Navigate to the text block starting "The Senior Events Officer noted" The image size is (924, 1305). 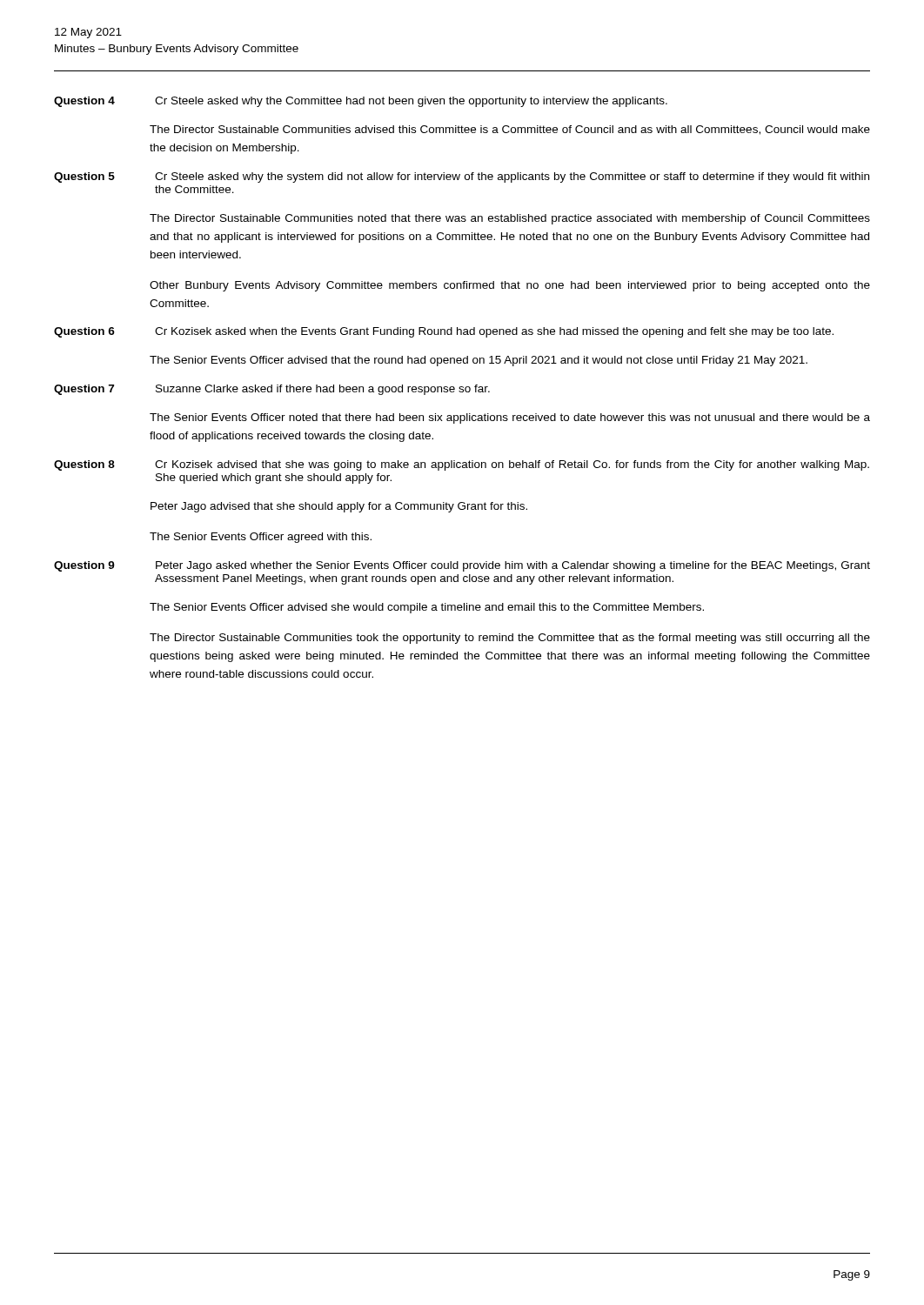click(x=510, y=427)
